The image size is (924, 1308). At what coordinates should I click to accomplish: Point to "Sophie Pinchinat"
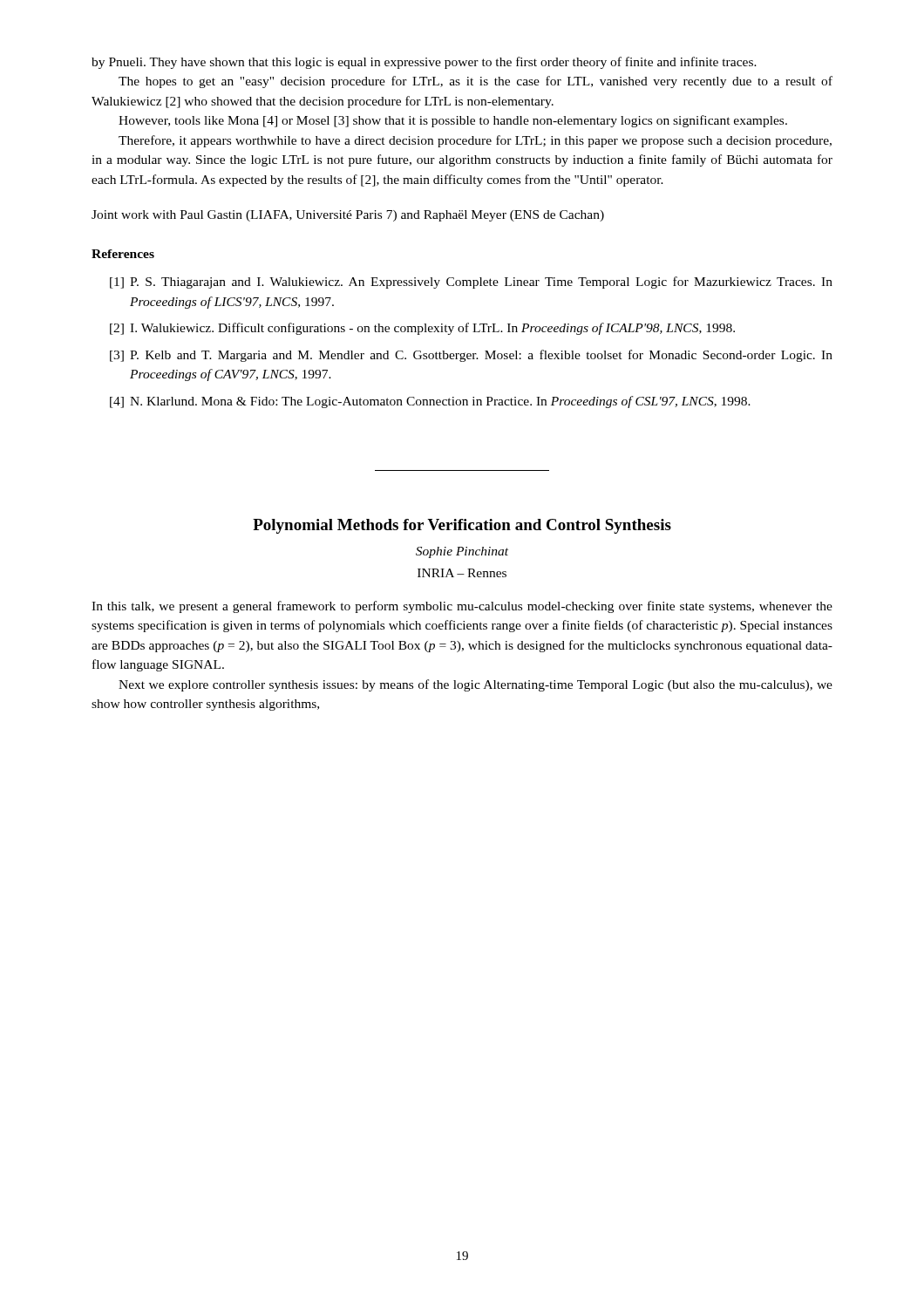tap(462, 551)
